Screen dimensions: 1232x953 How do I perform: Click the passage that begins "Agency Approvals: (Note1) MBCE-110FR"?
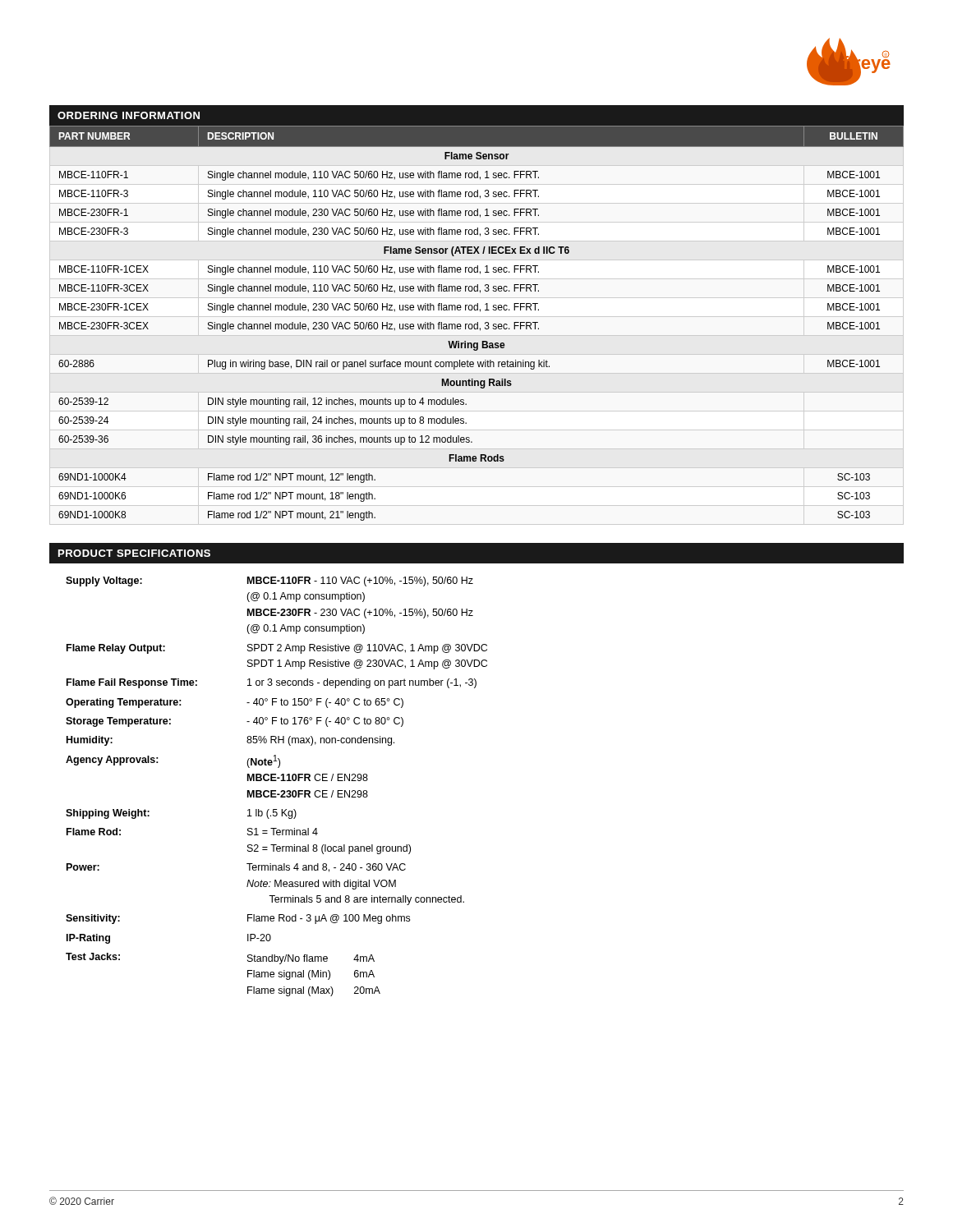(109, 761)
